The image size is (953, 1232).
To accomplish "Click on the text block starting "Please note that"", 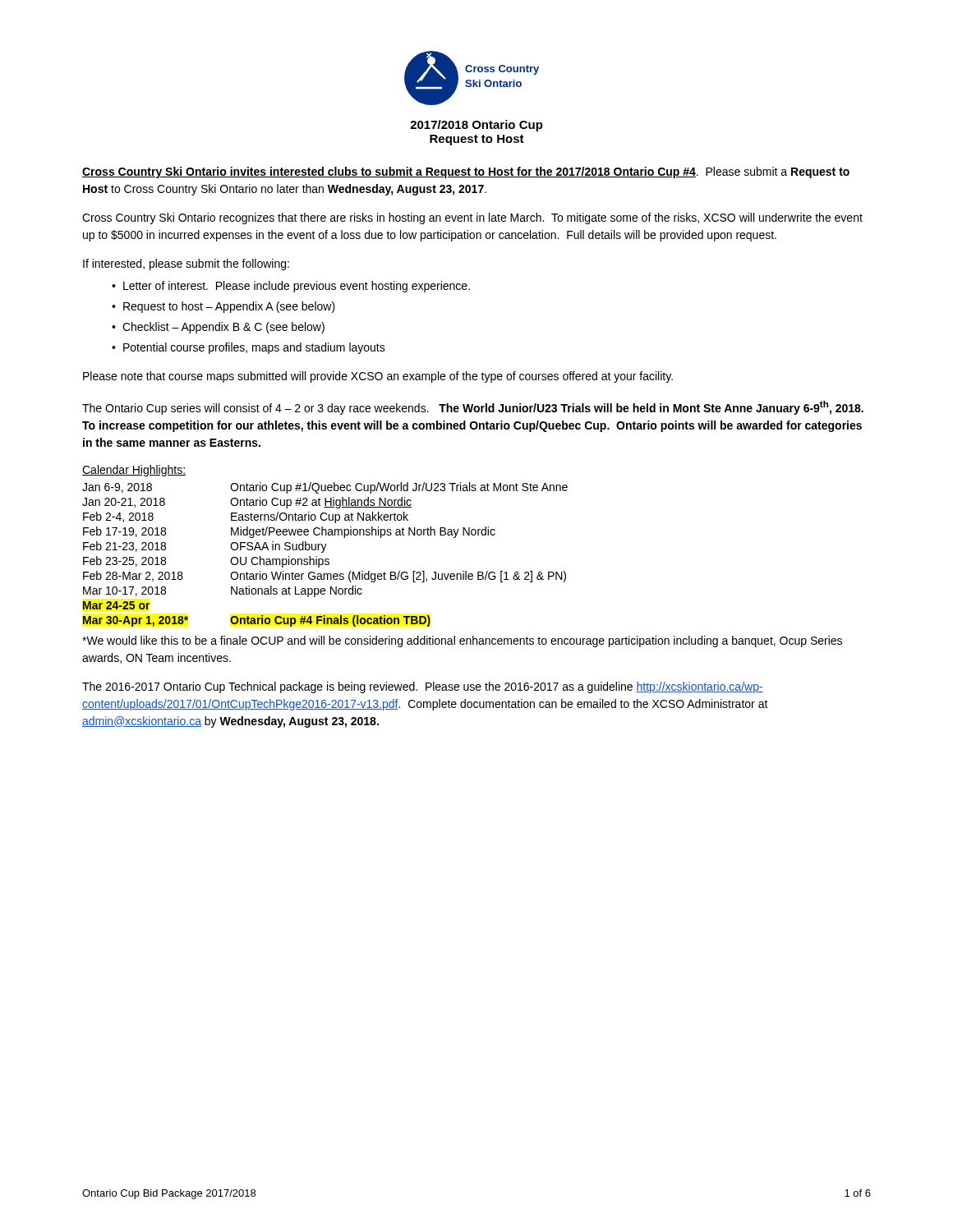I will (x=378, y=376).
